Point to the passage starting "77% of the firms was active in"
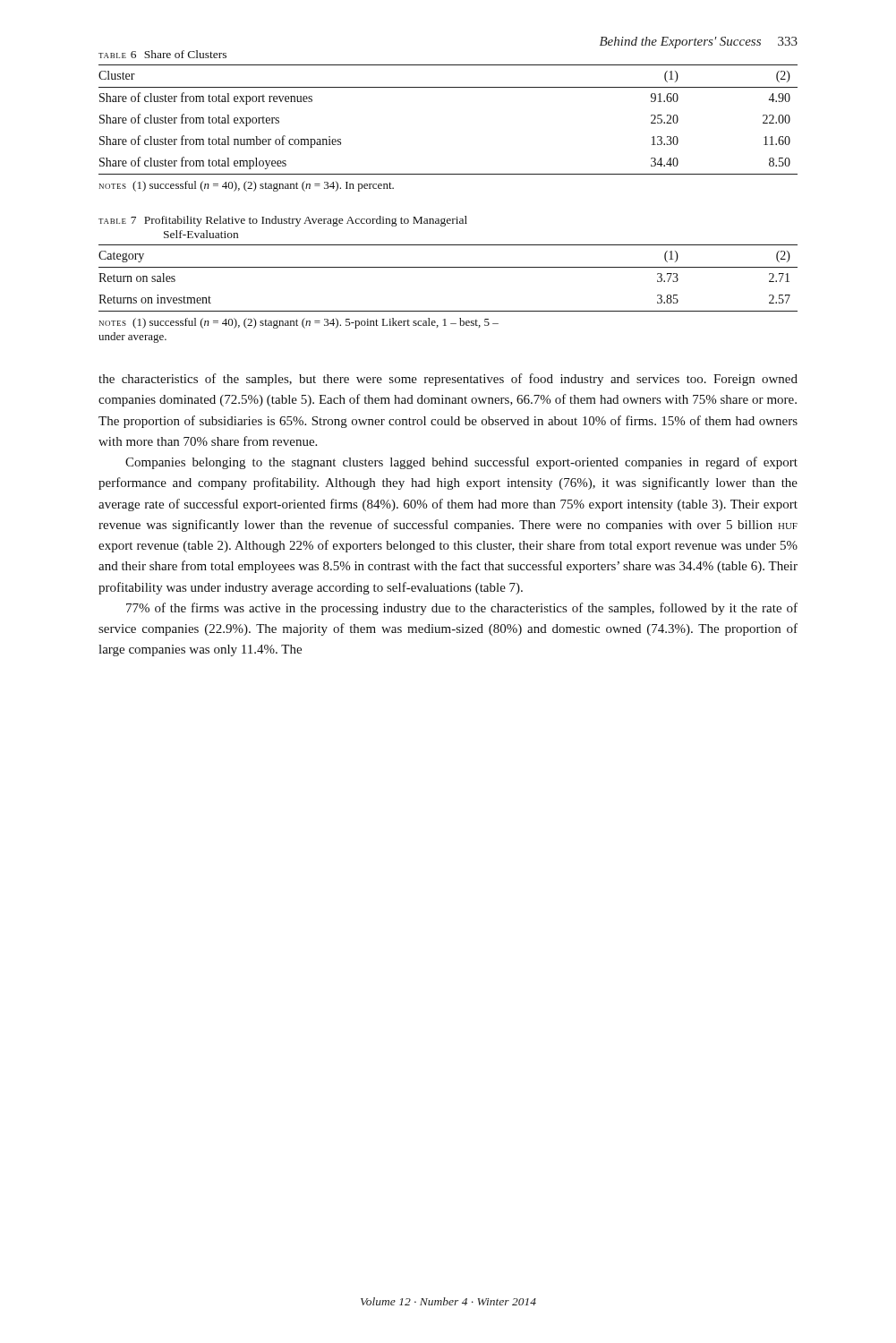The image size is (896, 1343). [448, 629]
